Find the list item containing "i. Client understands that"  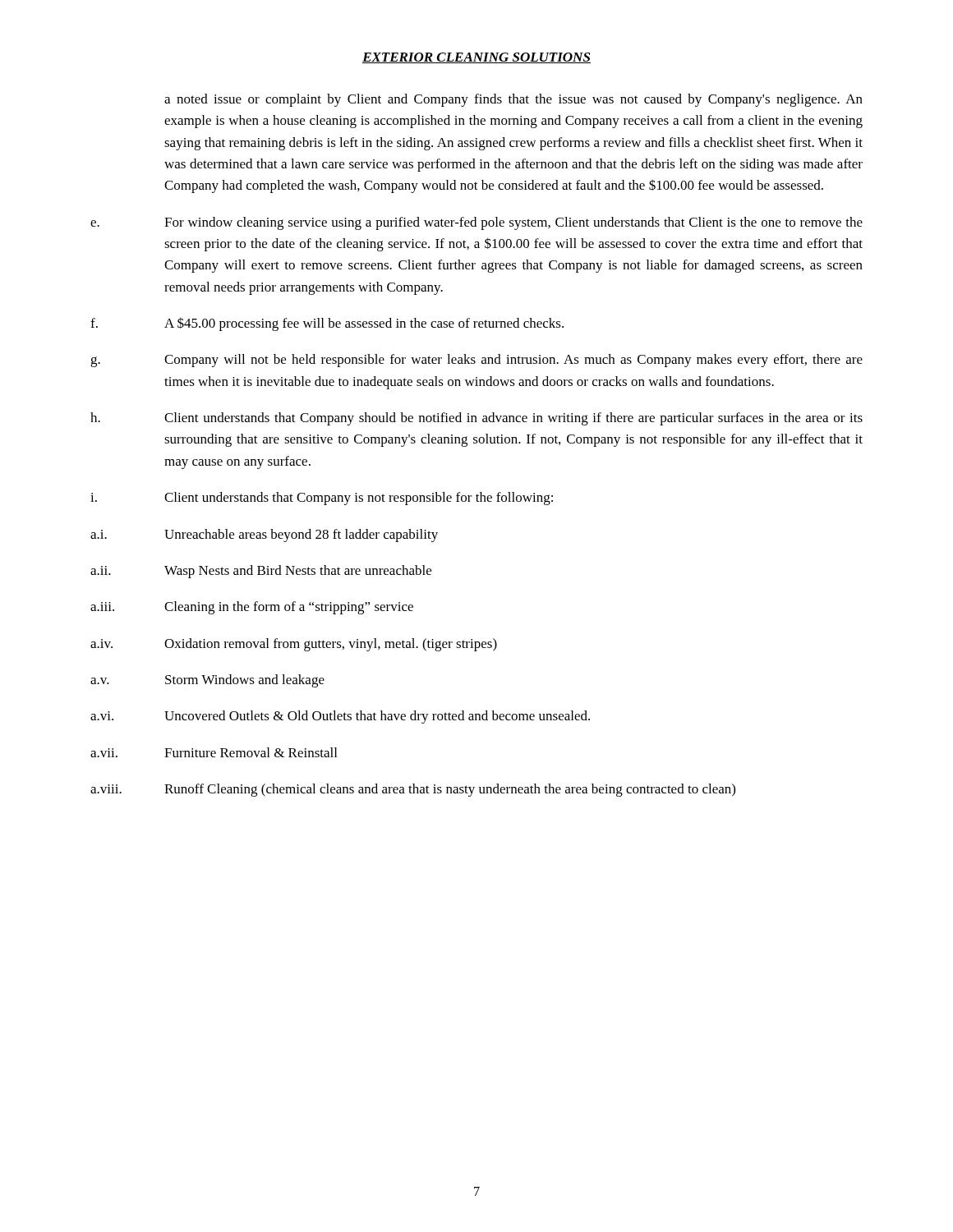[x=476, y=498]
